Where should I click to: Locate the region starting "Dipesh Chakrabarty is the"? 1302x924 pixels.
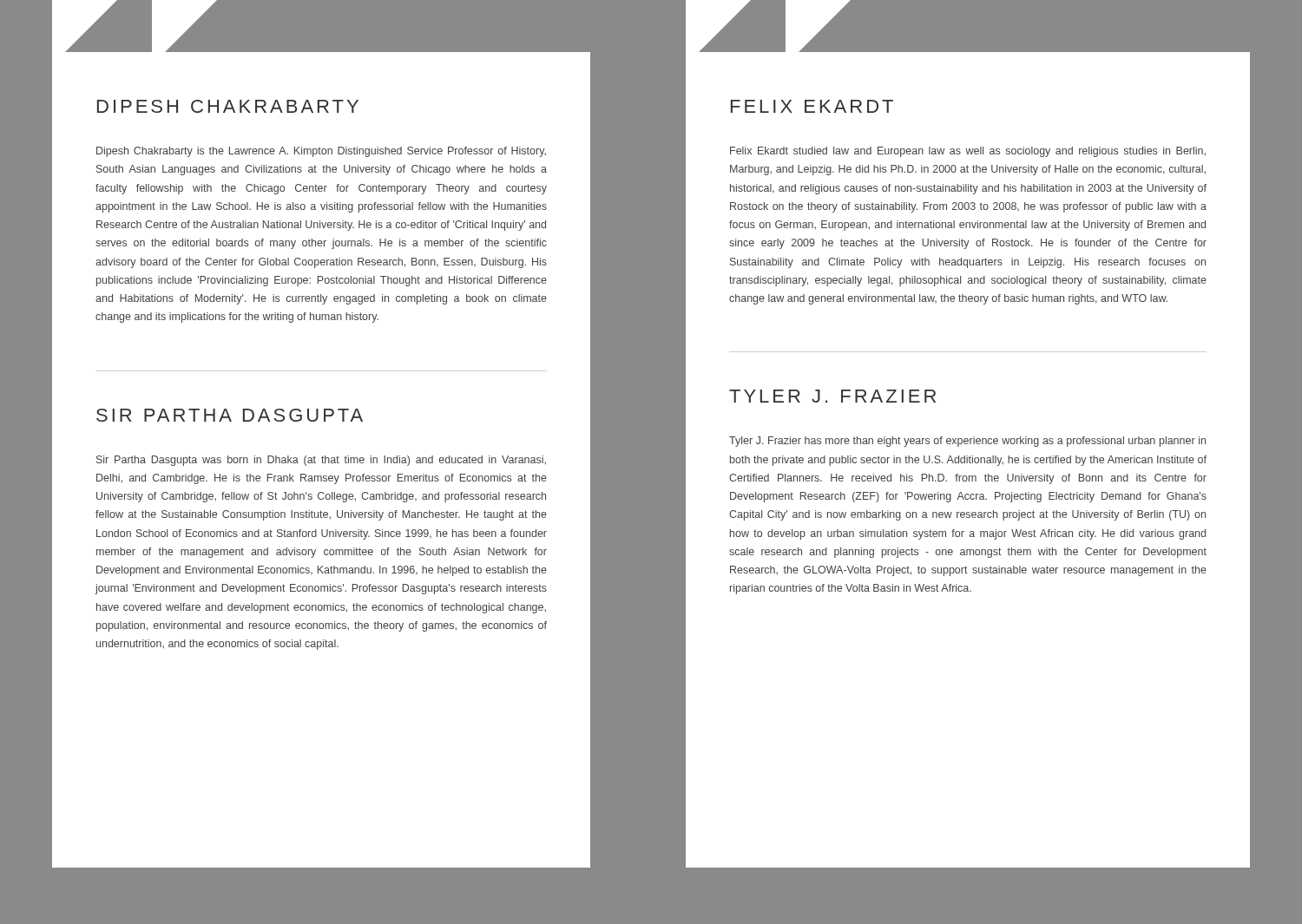pyautogui.click(x=321, y=234)
